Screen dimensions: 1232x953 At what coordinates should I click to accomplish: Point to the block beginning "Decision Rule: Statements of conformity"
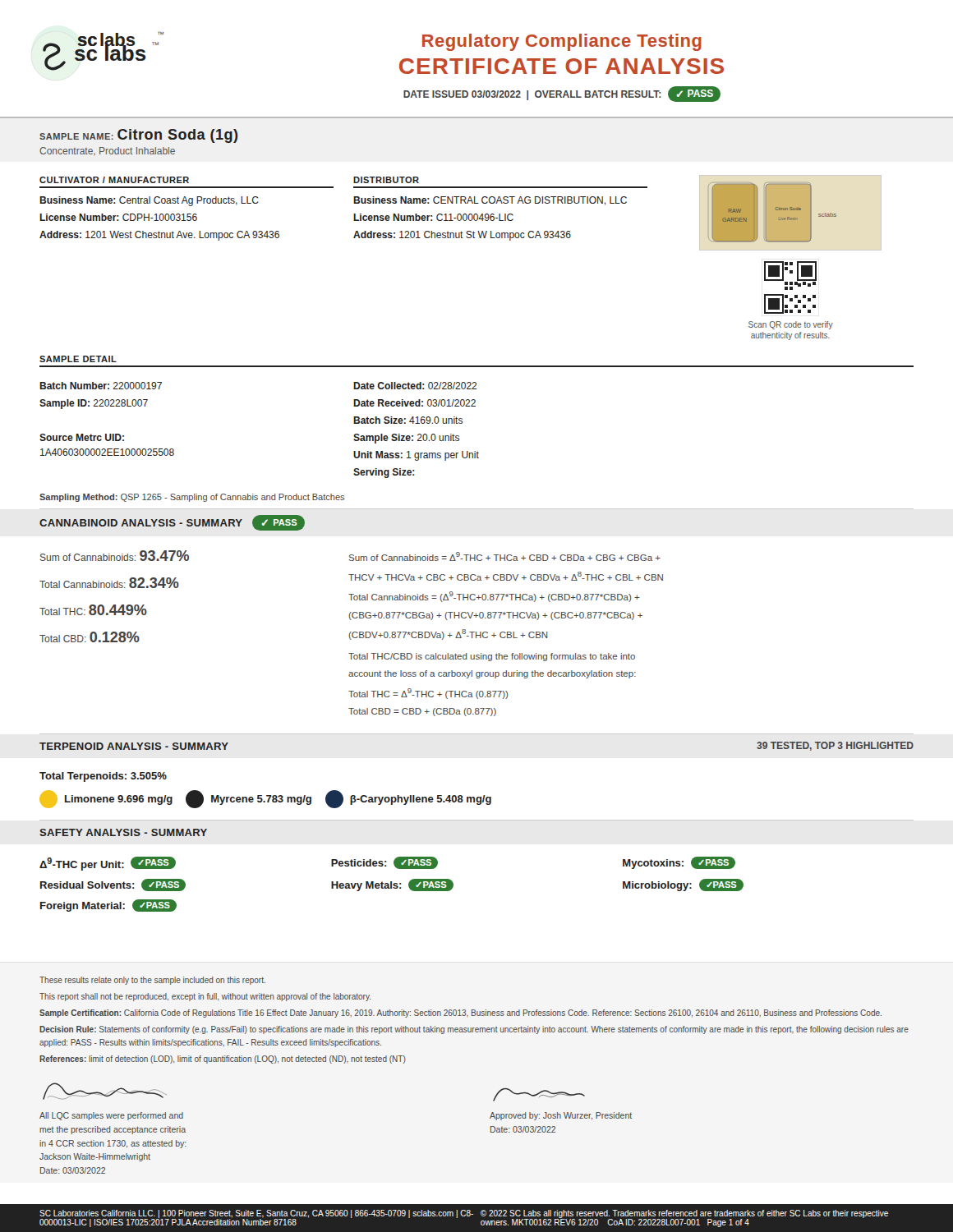(474, 1036)
